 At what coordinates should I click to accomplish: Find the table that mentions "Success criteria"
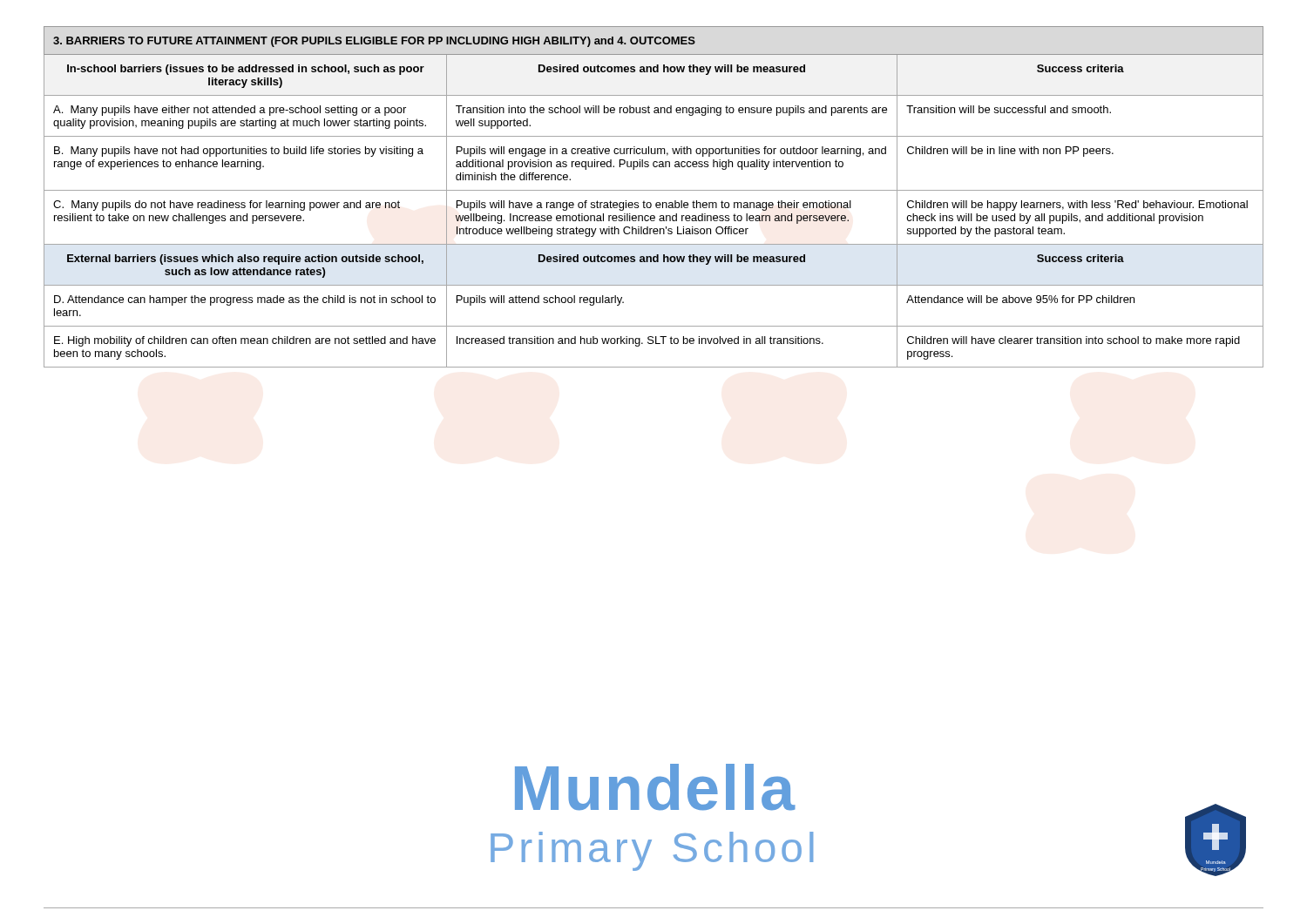click(x=654, y=197)
